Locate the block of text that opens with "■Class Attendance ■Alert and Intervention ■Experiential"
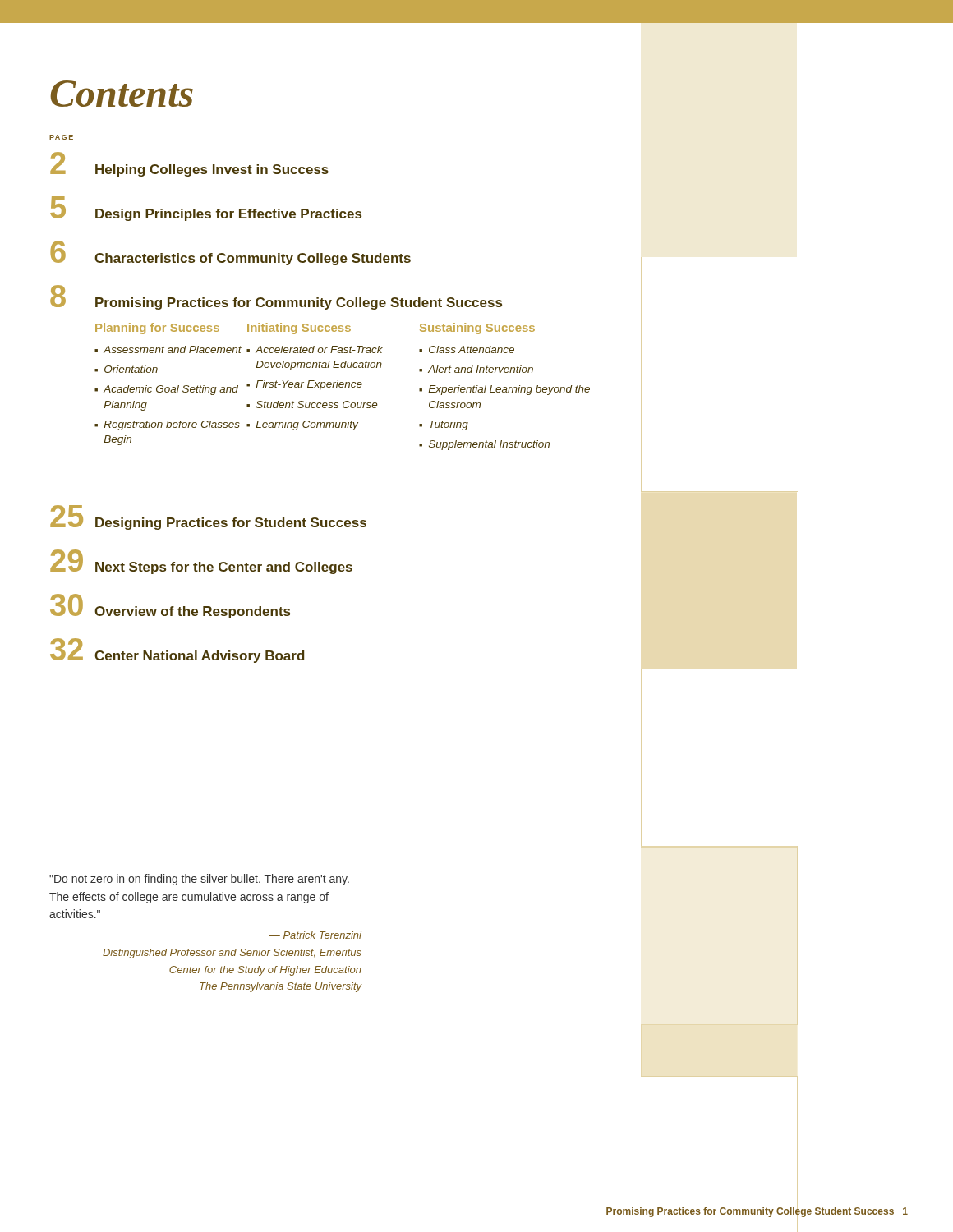The width and height of the screenshot is (953, 1232). point(518,397)
